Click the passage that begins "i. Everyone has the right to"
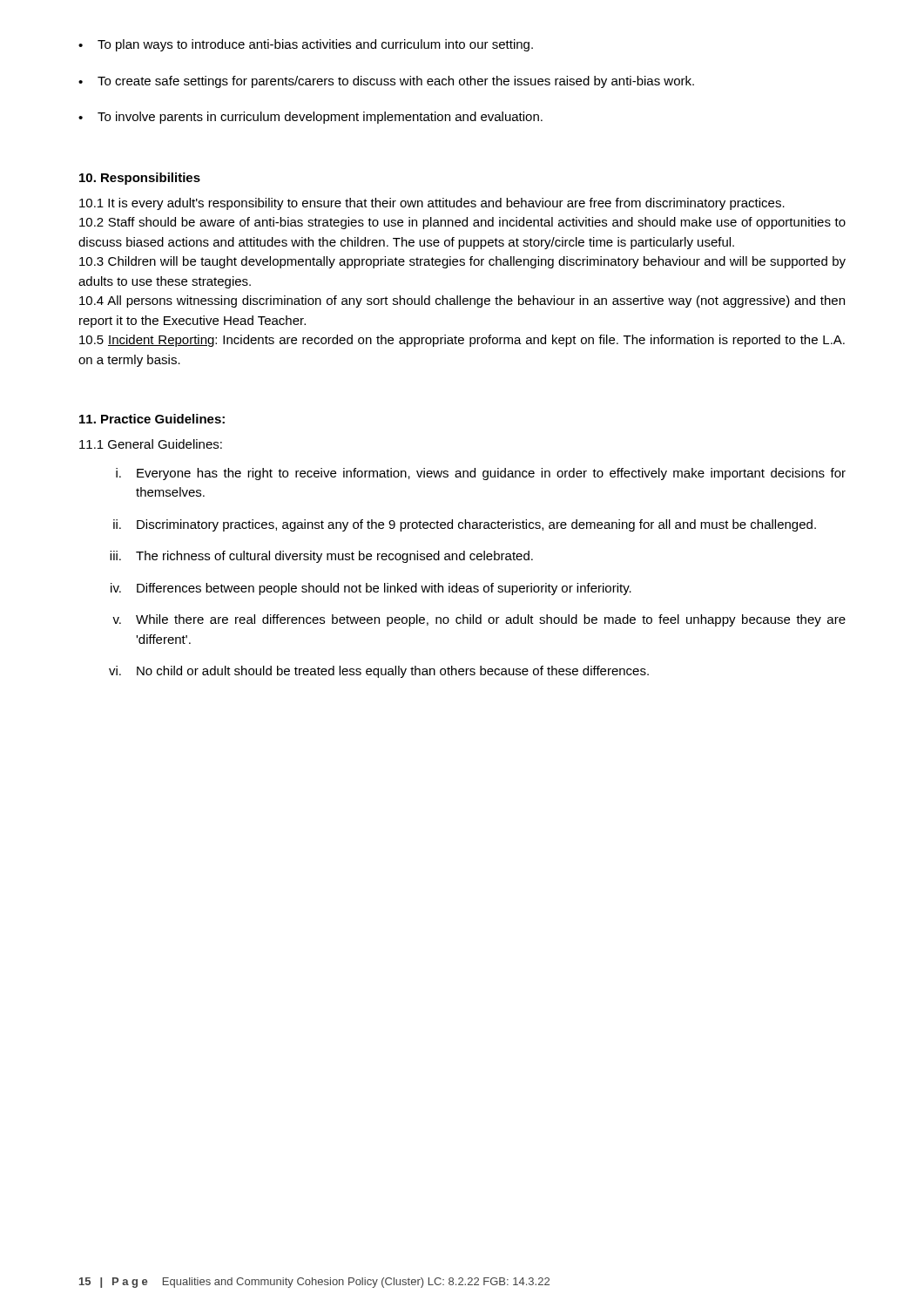 coord(462,483)
